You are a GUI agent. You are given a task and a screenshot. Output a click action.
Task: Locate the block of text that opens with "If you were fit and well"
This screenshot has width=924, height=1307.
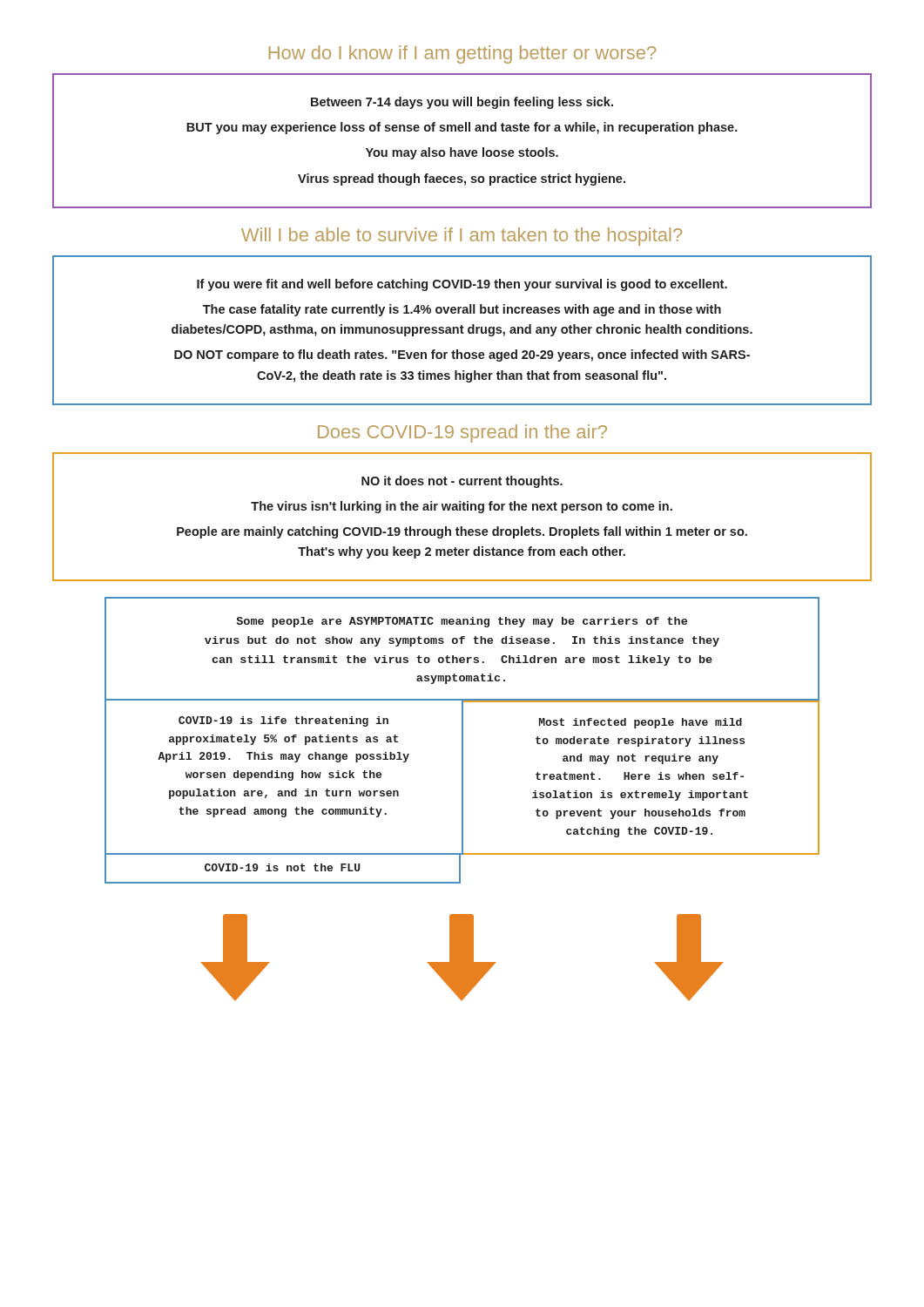point(462,330)
